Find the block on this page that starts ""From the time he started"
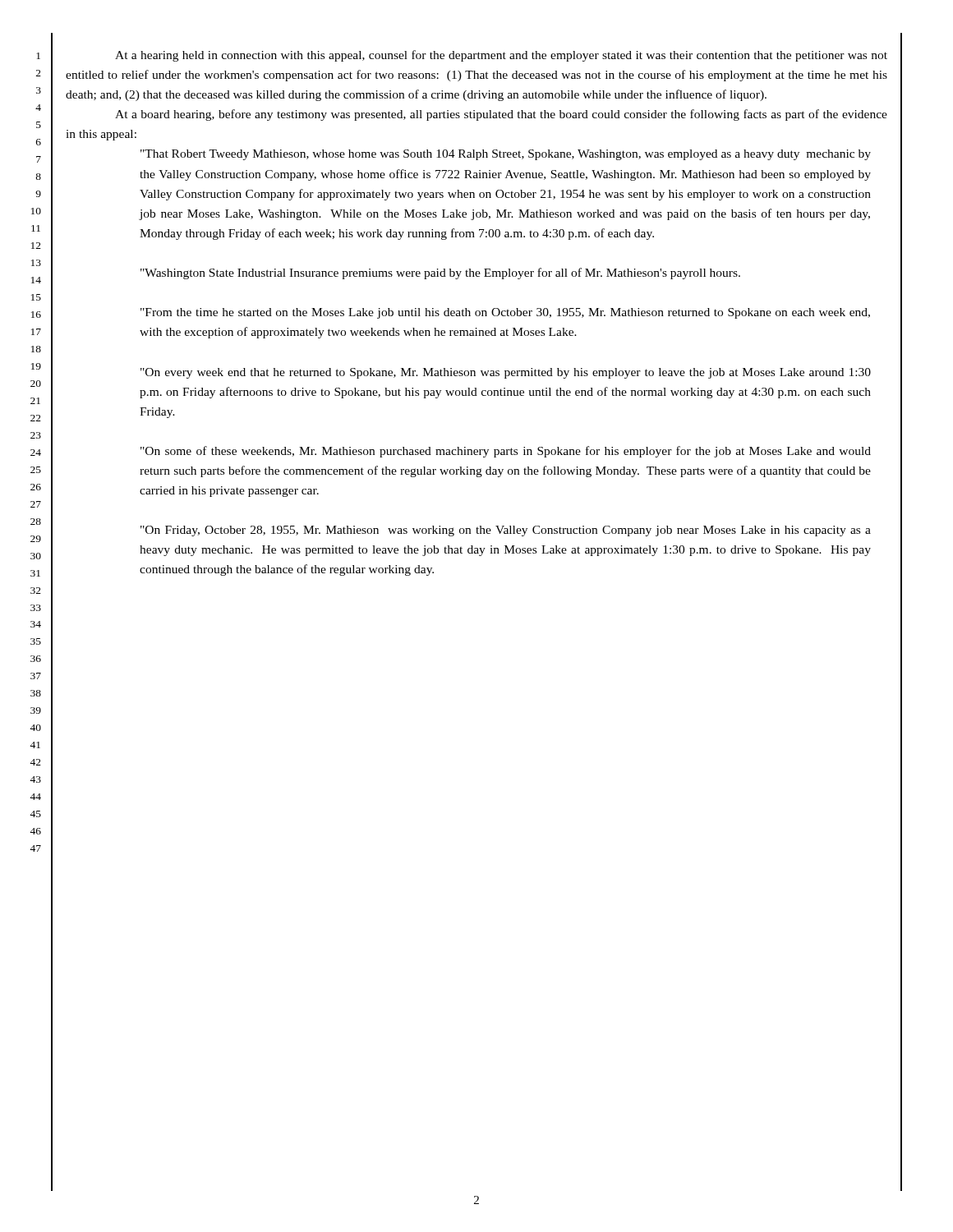Image resolution: width=953 pixels, height=1232 pixels. click(x=505, y=322)
